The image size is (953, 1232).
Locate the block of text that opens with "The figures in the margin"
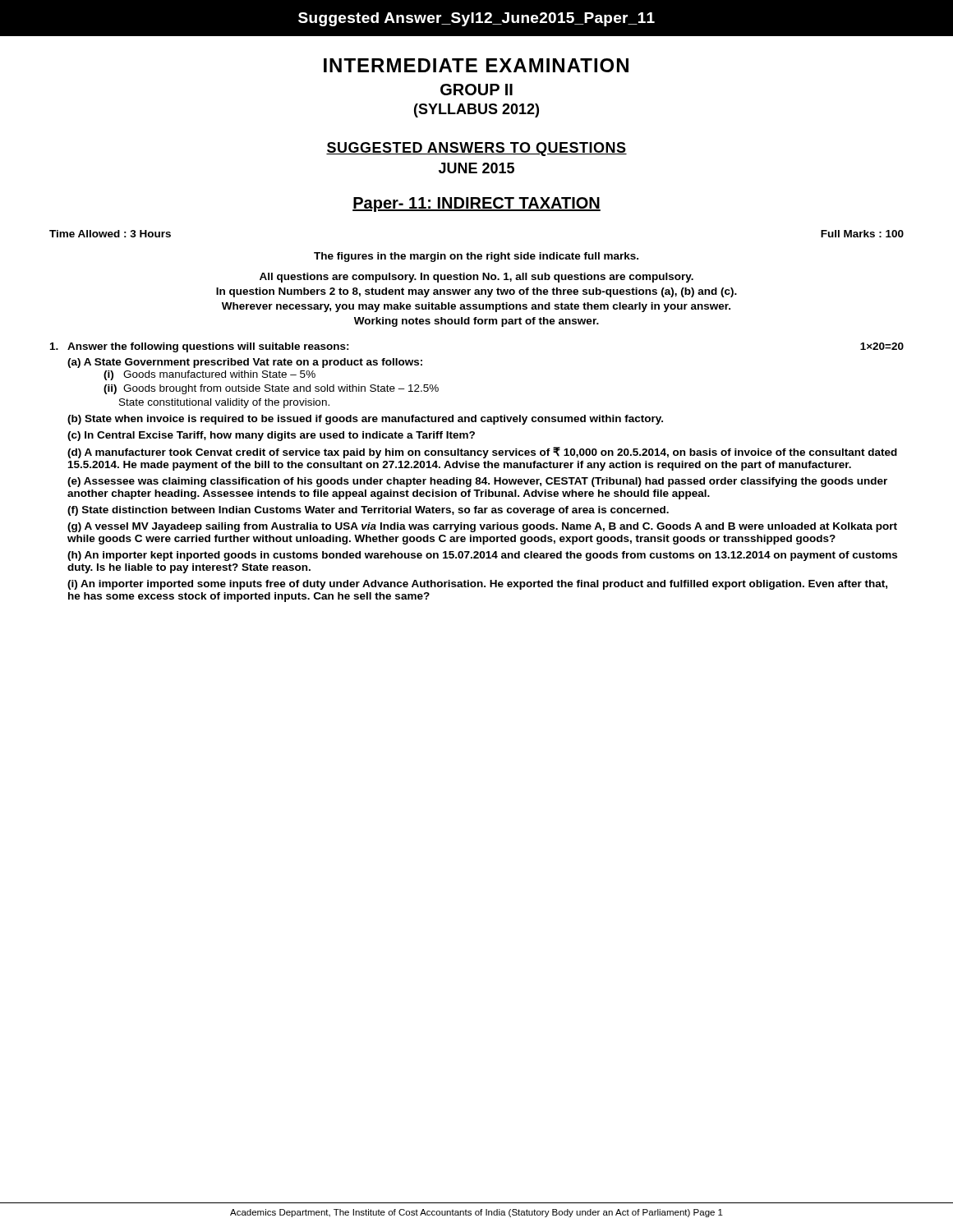pos(476,256)
